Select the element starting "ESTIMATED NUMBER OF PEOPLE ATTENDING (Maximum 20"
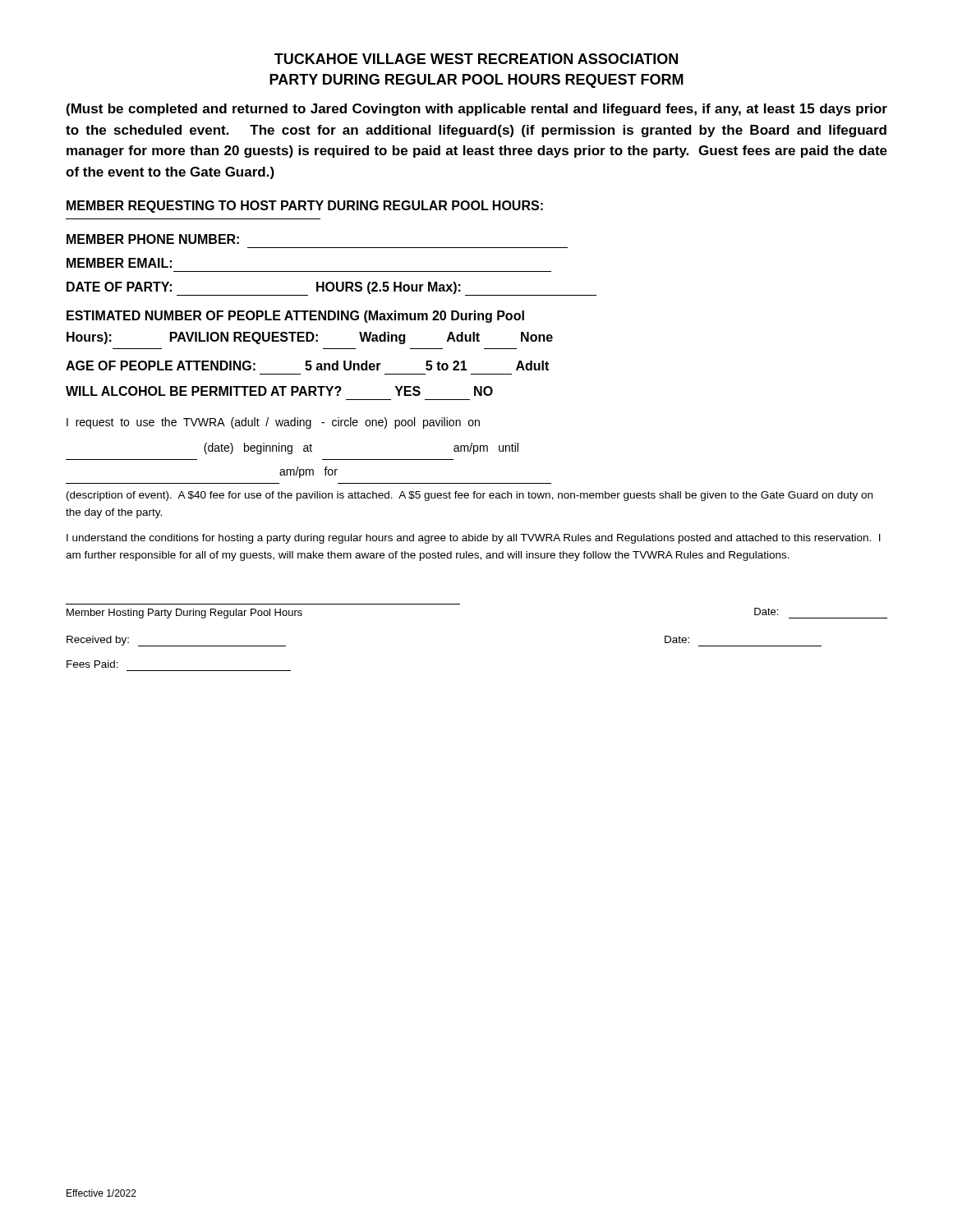The width and height of the screenshot is (953, 1232). coord(309,329)
